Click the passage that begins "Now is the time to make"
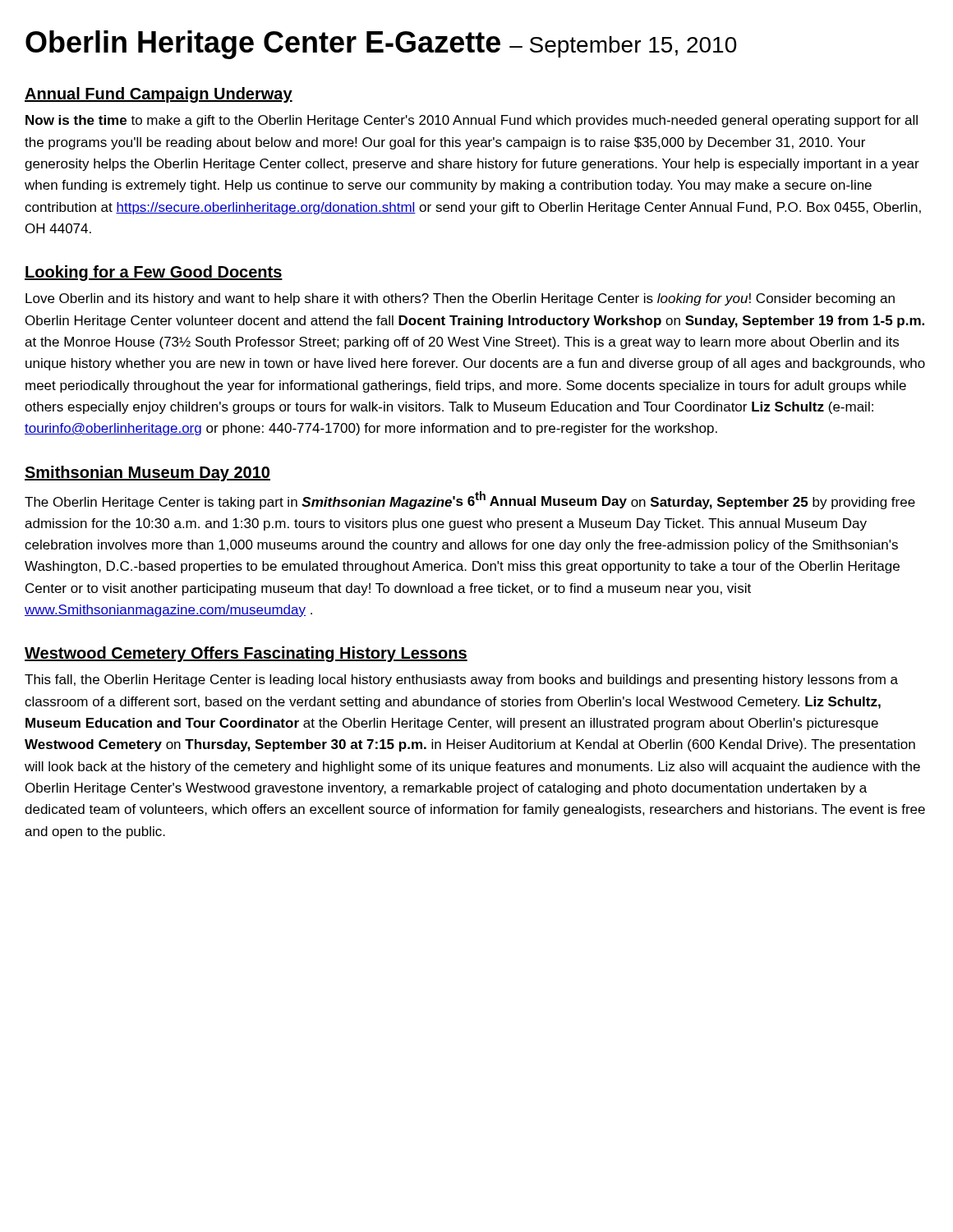This screenshot has width=953, height=1232. 476,175
